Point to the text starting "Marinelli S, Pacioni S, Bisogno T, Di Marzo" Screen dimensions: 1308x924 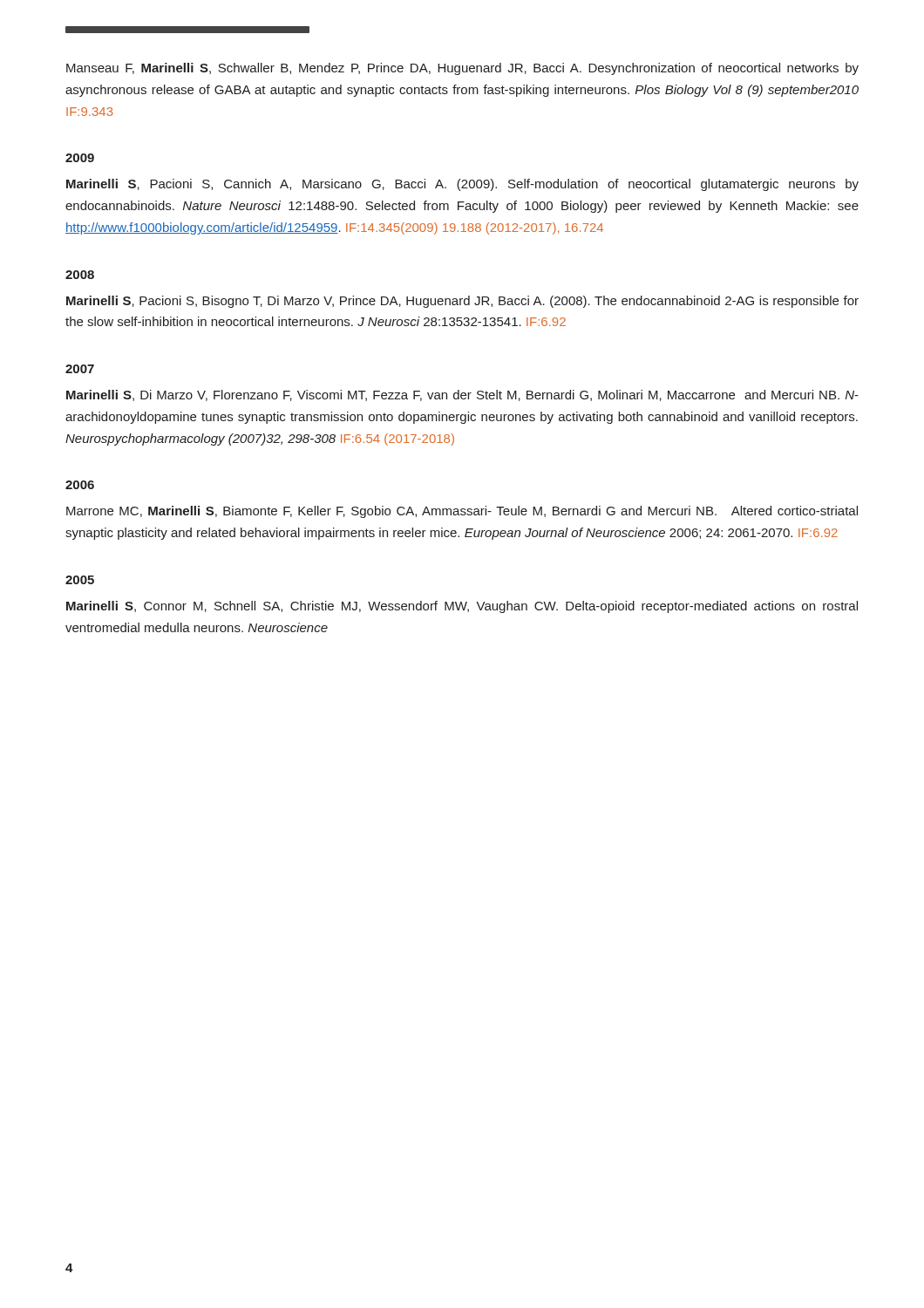tap(462, 311)
